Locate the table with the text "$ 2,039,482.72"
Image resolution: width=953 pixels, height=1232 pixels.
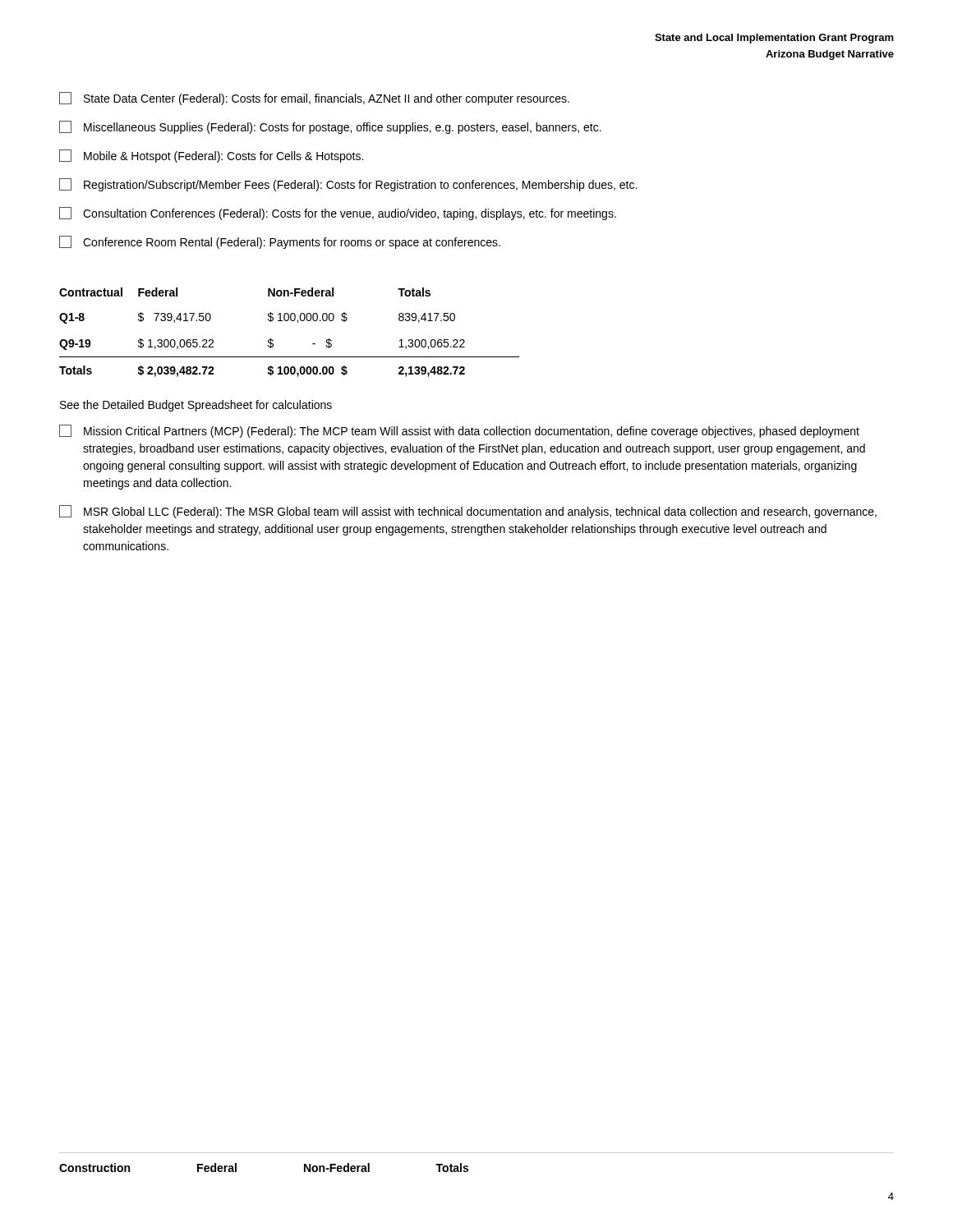coord(476,332)
